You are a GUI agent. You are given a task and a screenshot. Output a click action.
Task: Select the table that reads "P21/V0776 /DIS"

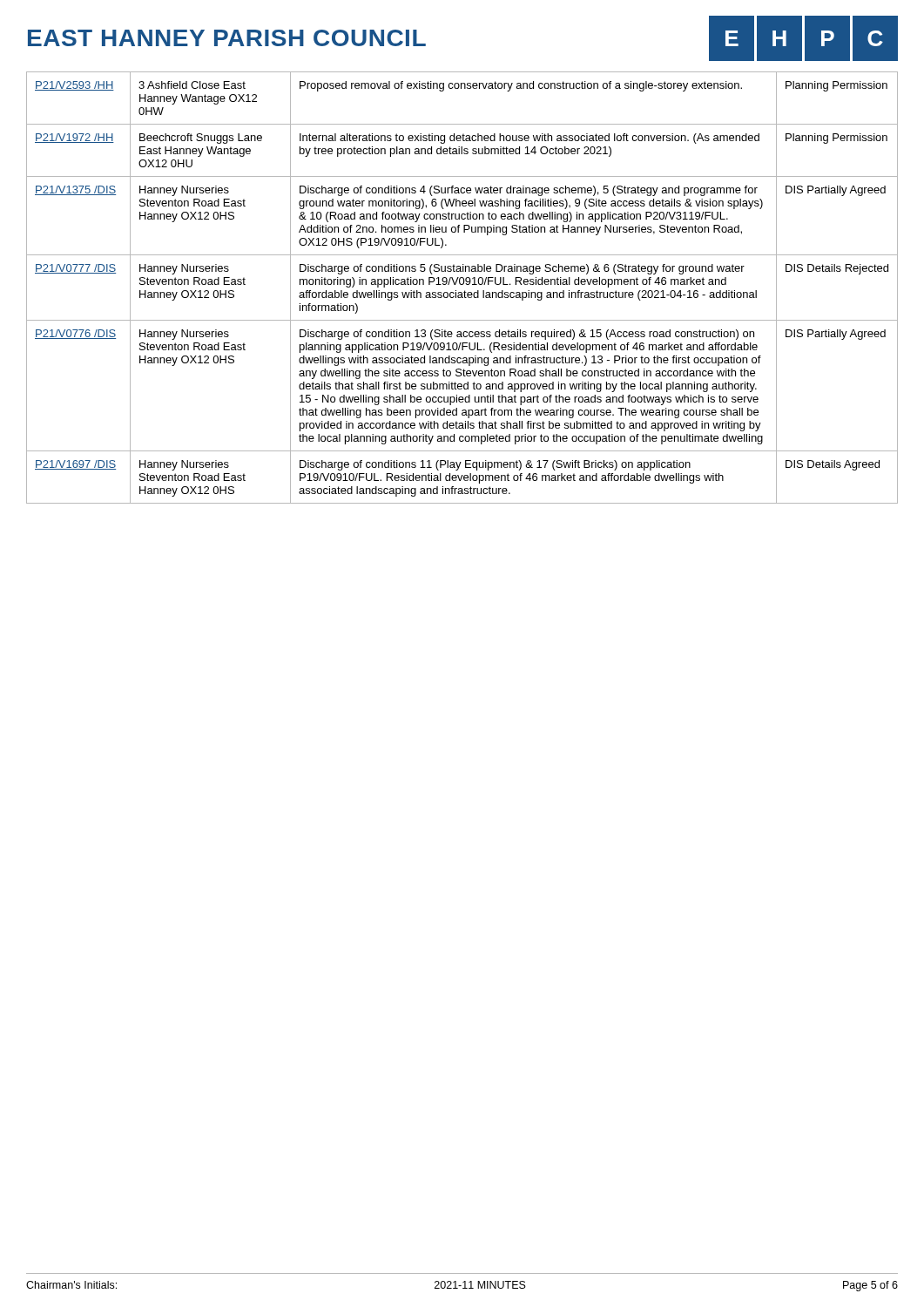pyautogui.click(x=462, y=288)
